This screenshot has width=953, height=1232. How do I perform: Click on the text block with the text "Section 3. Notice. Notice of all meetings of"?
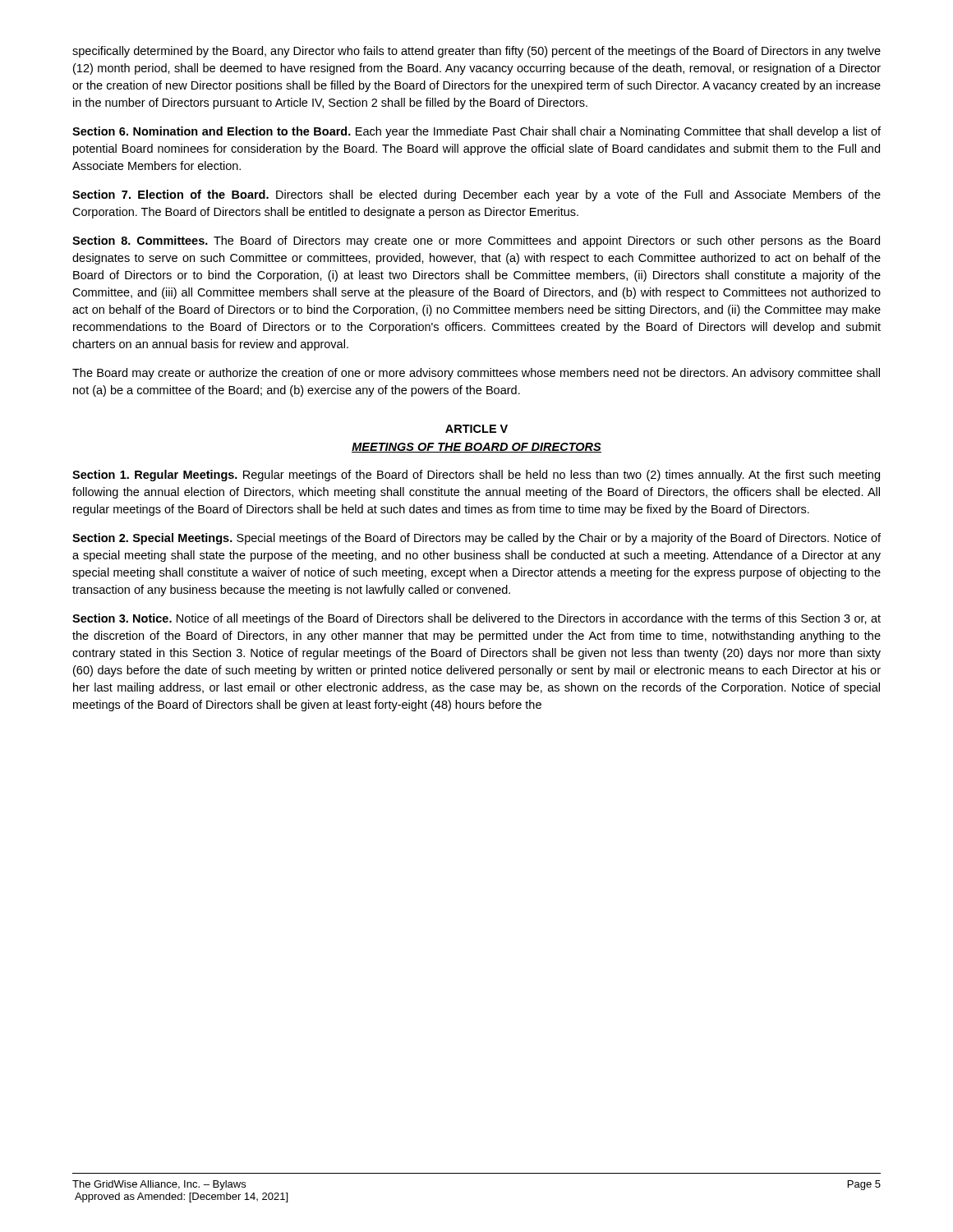pyautogui.click(x=476, y=662)
